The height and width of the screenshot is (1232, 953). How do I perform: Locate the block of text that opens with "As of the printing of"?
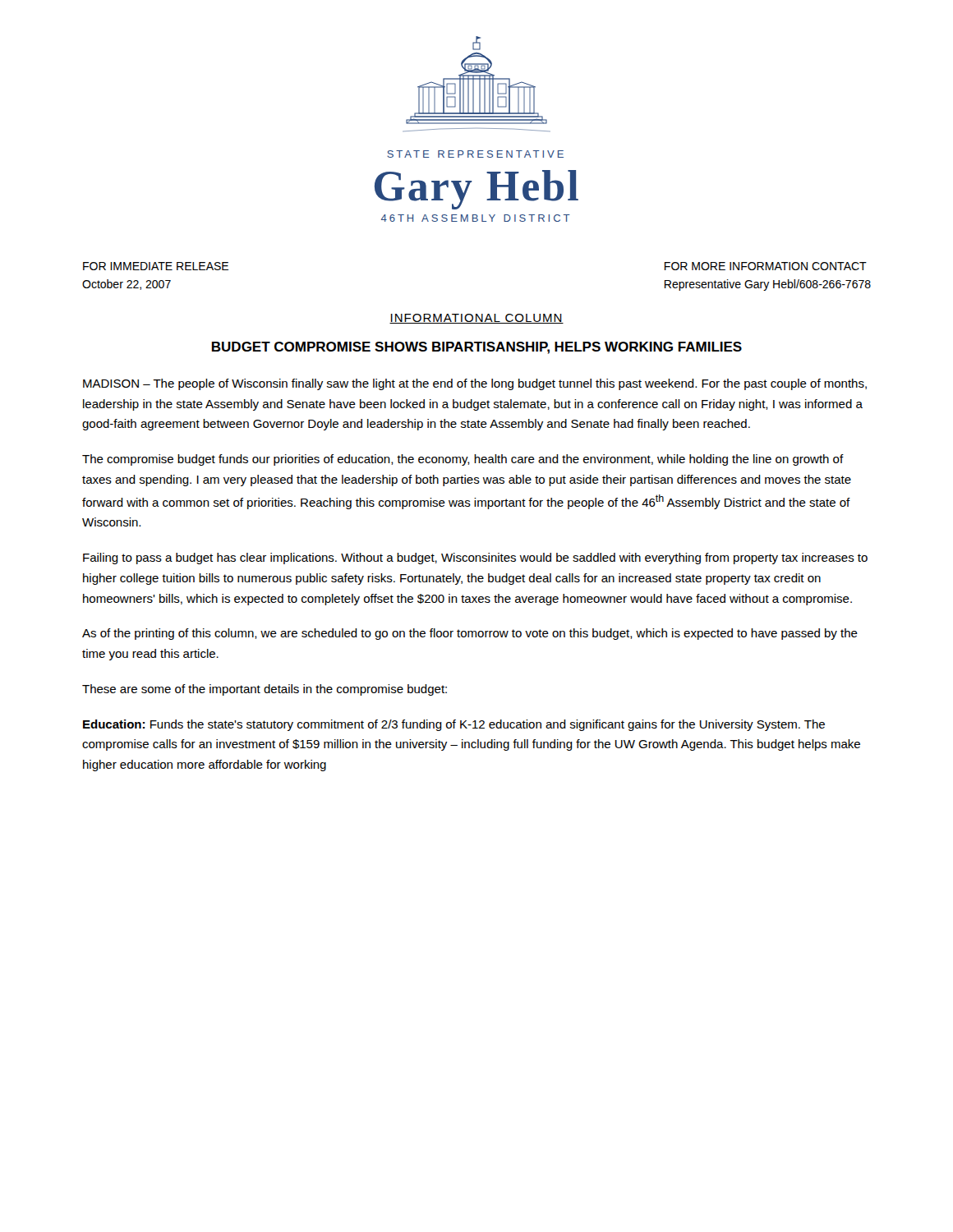[x=470, y=643]
